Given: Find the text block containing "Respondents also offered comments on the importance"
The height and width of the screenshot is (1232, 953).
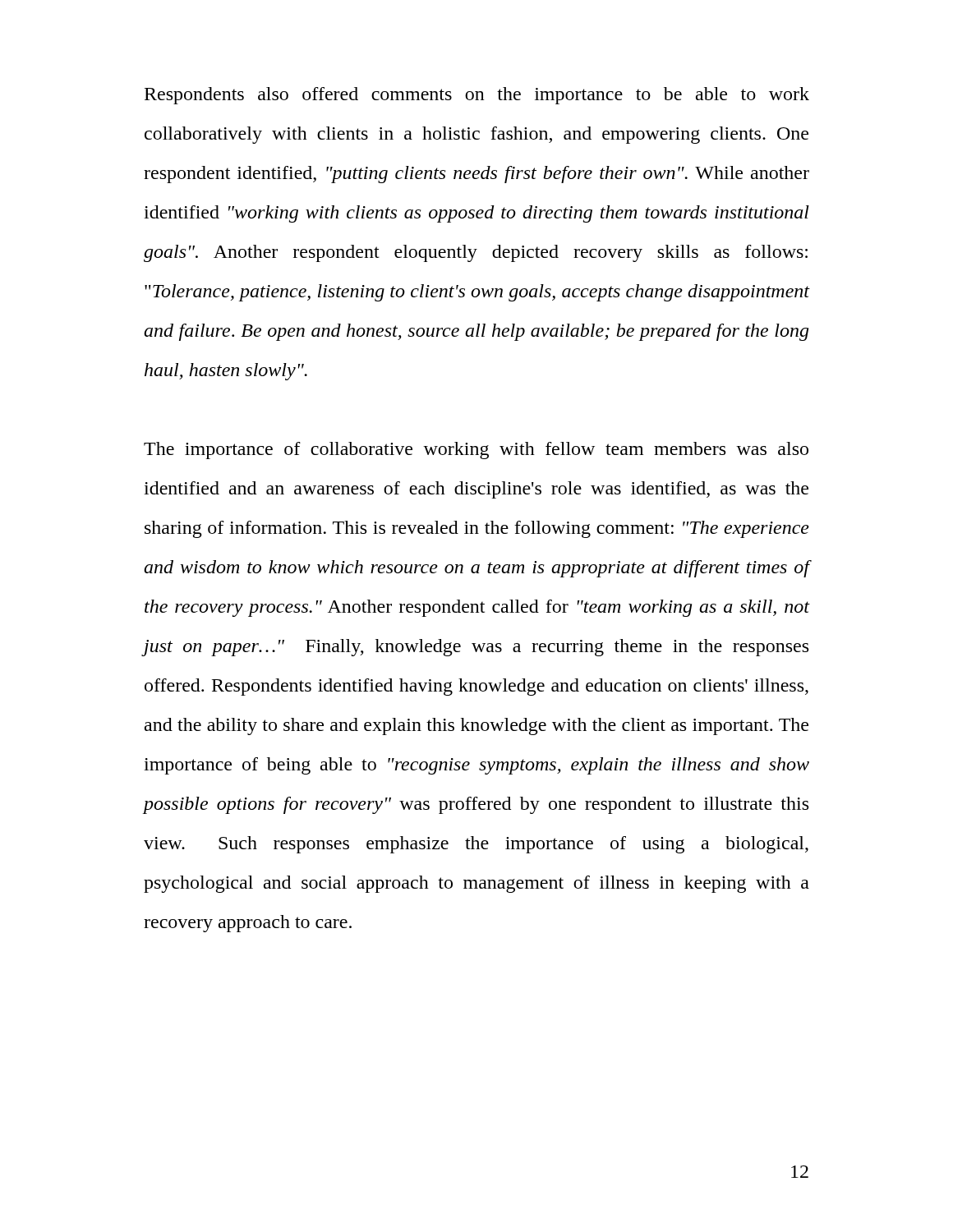Looking at the screenshot, I should (477, 96).
